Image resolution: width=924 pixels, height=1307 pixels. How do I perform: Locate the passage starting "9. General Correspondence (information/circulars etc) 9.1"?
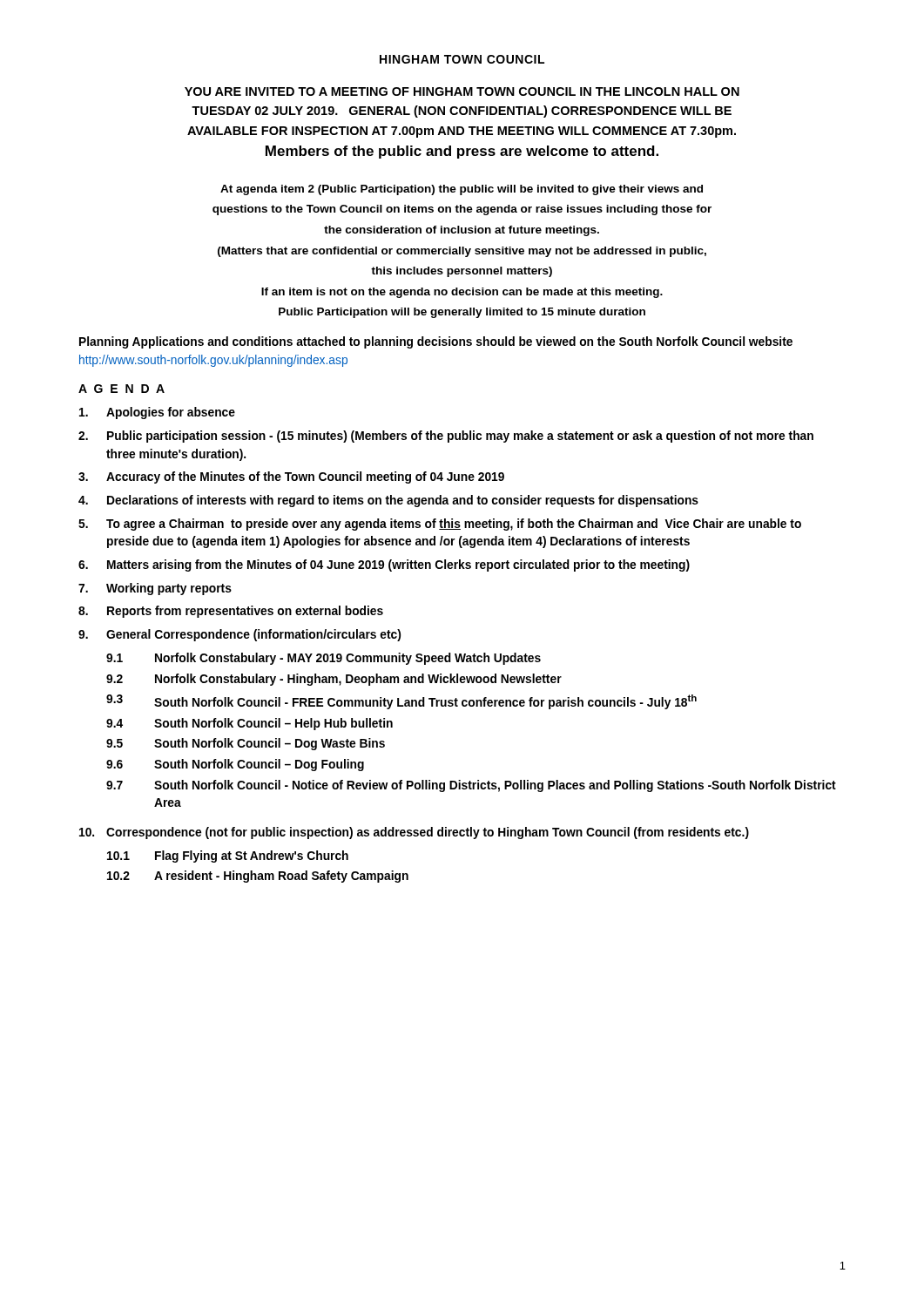(x=239, y=635)
